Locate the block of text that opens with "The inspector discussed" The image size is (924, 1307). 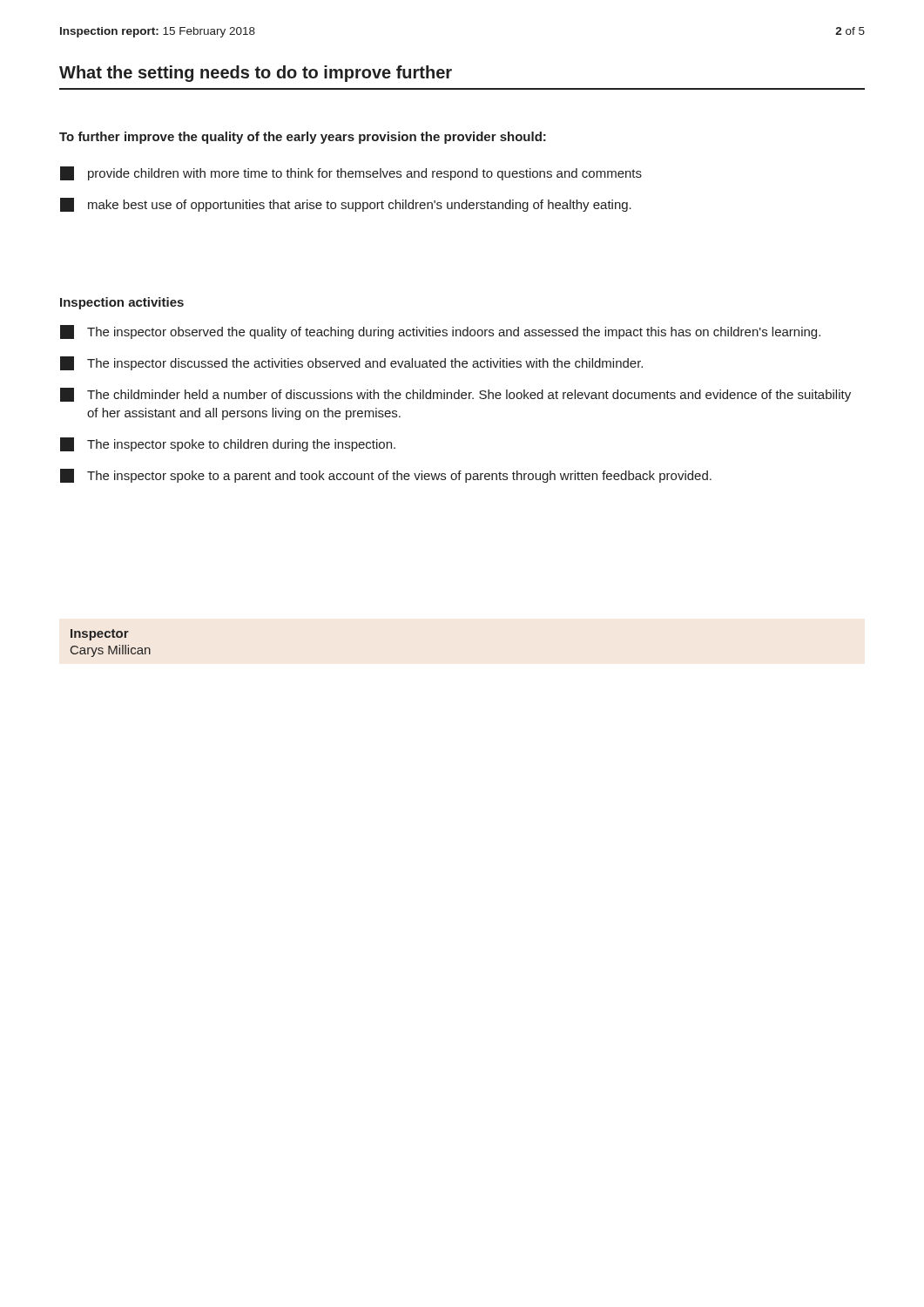(462, 363)
